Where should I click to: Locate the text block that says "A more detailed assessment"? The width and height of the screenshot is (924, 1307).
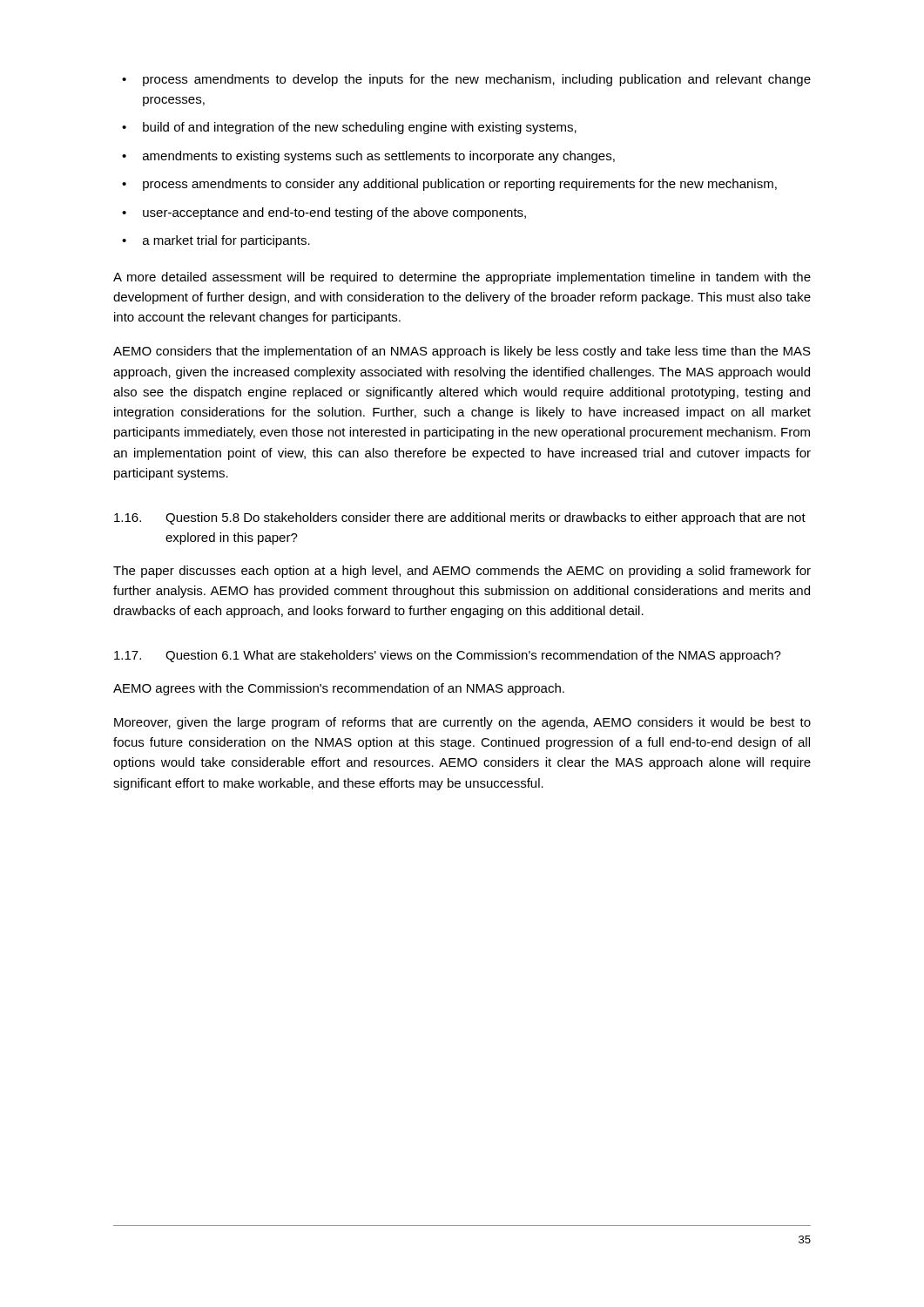tap(462, 296)
